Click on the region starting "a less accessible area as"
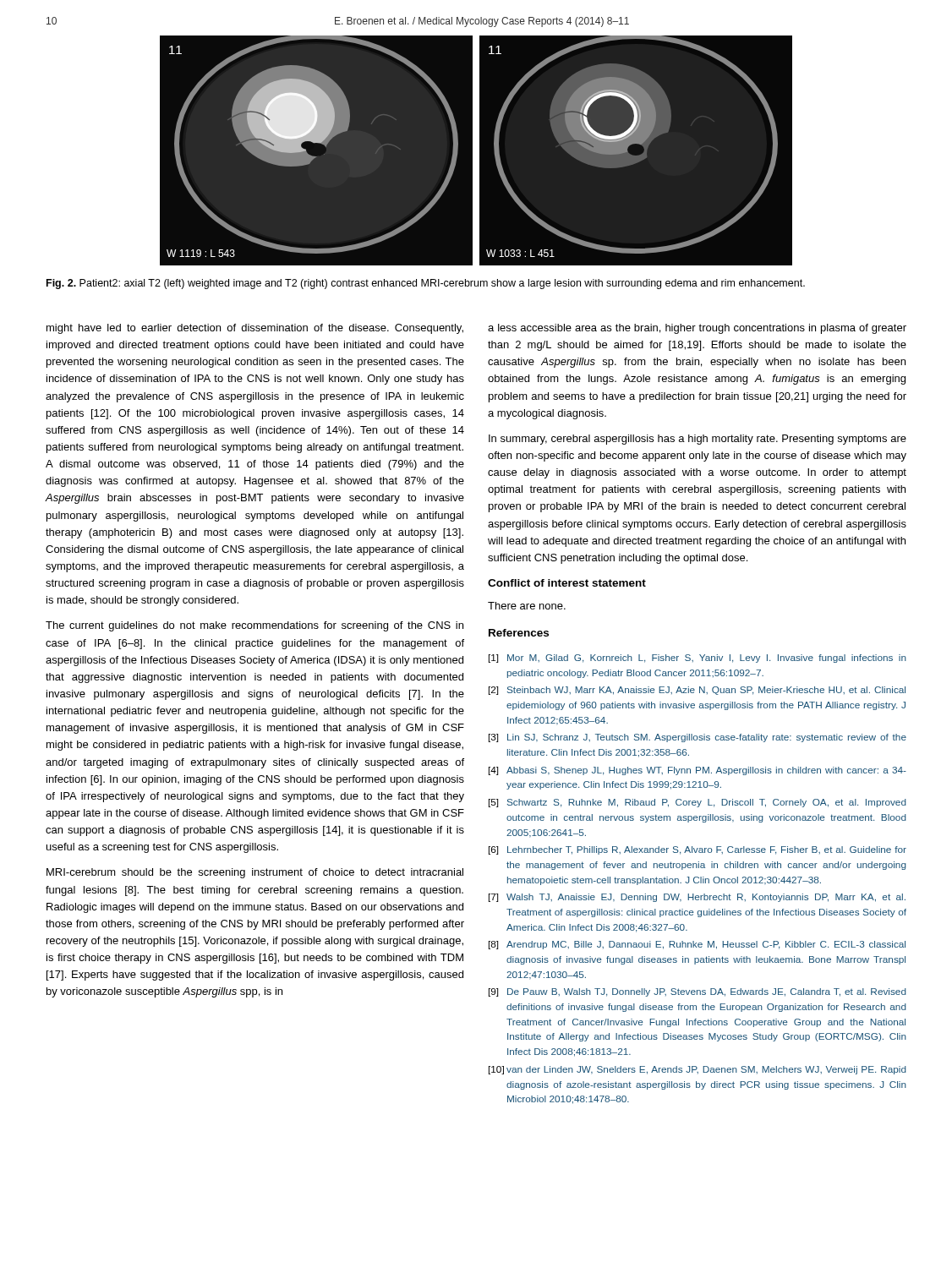 coord(697,443)
